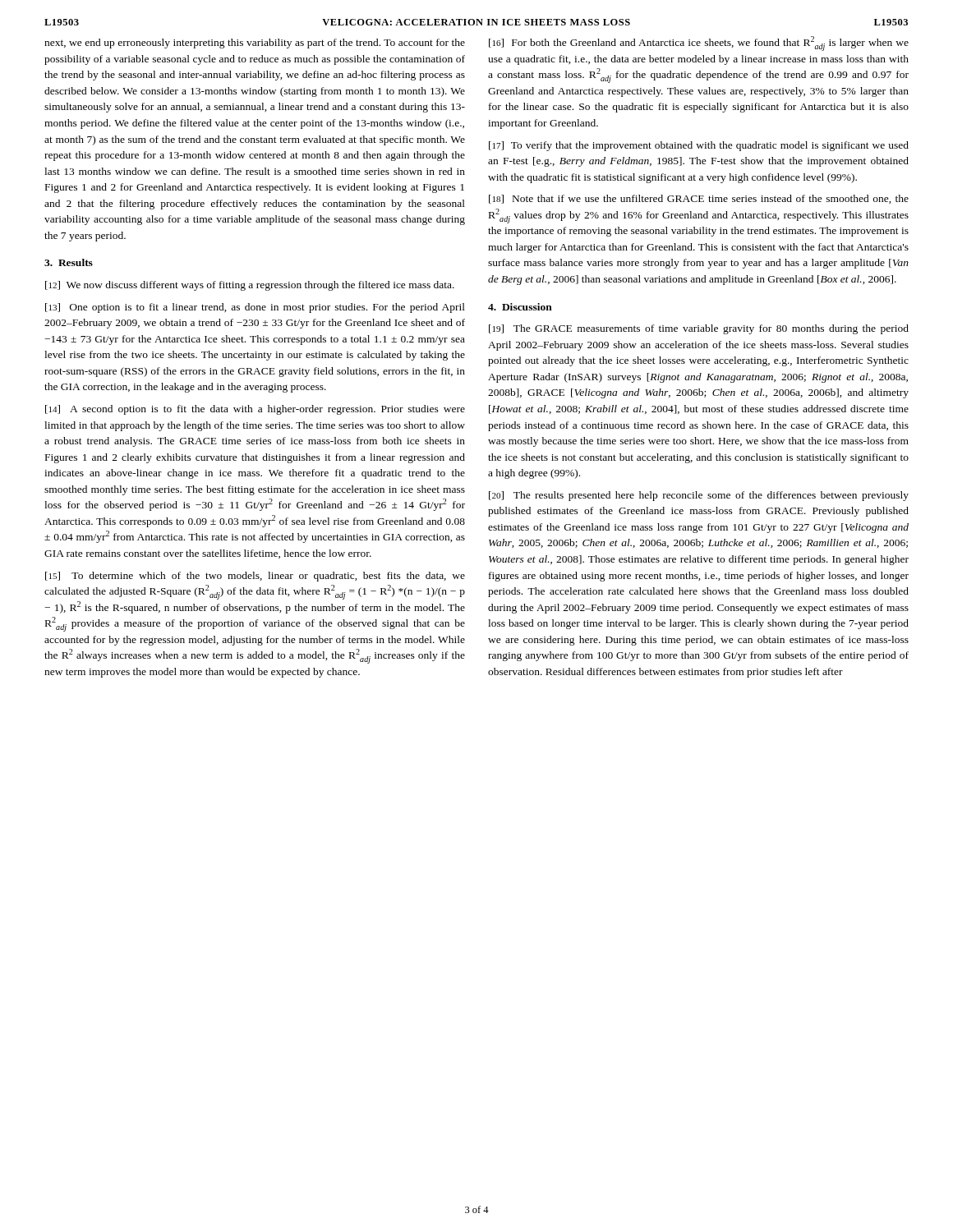953x1232 pixels.
Task: Locate the text starting "3. Results"
Action: pyautogui.click(x=69, y=263)
